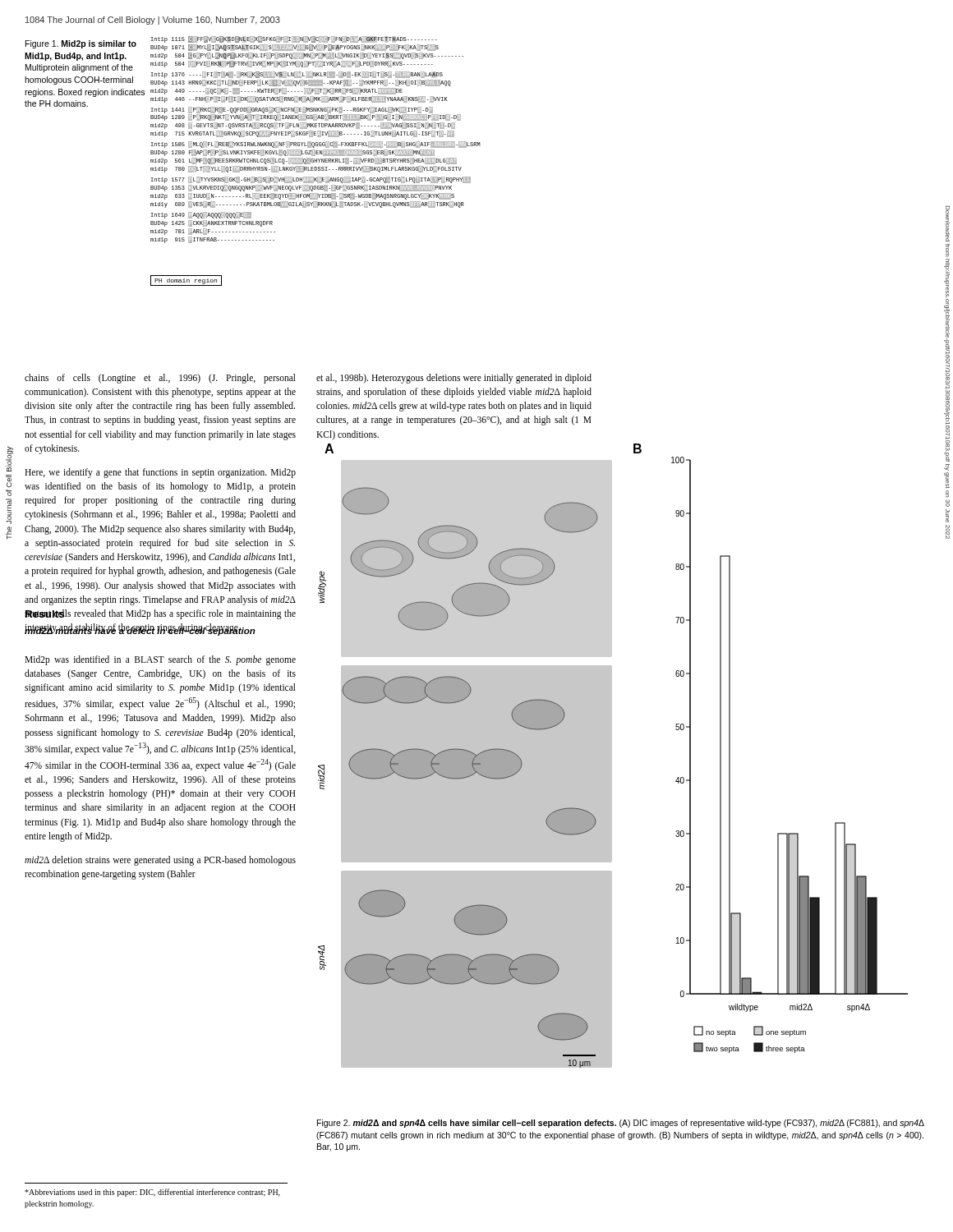Find the footnote that reads "Abbreviations used in"
The height and width of the screenshot is (1232, 953).
(x=152, y=1198)
